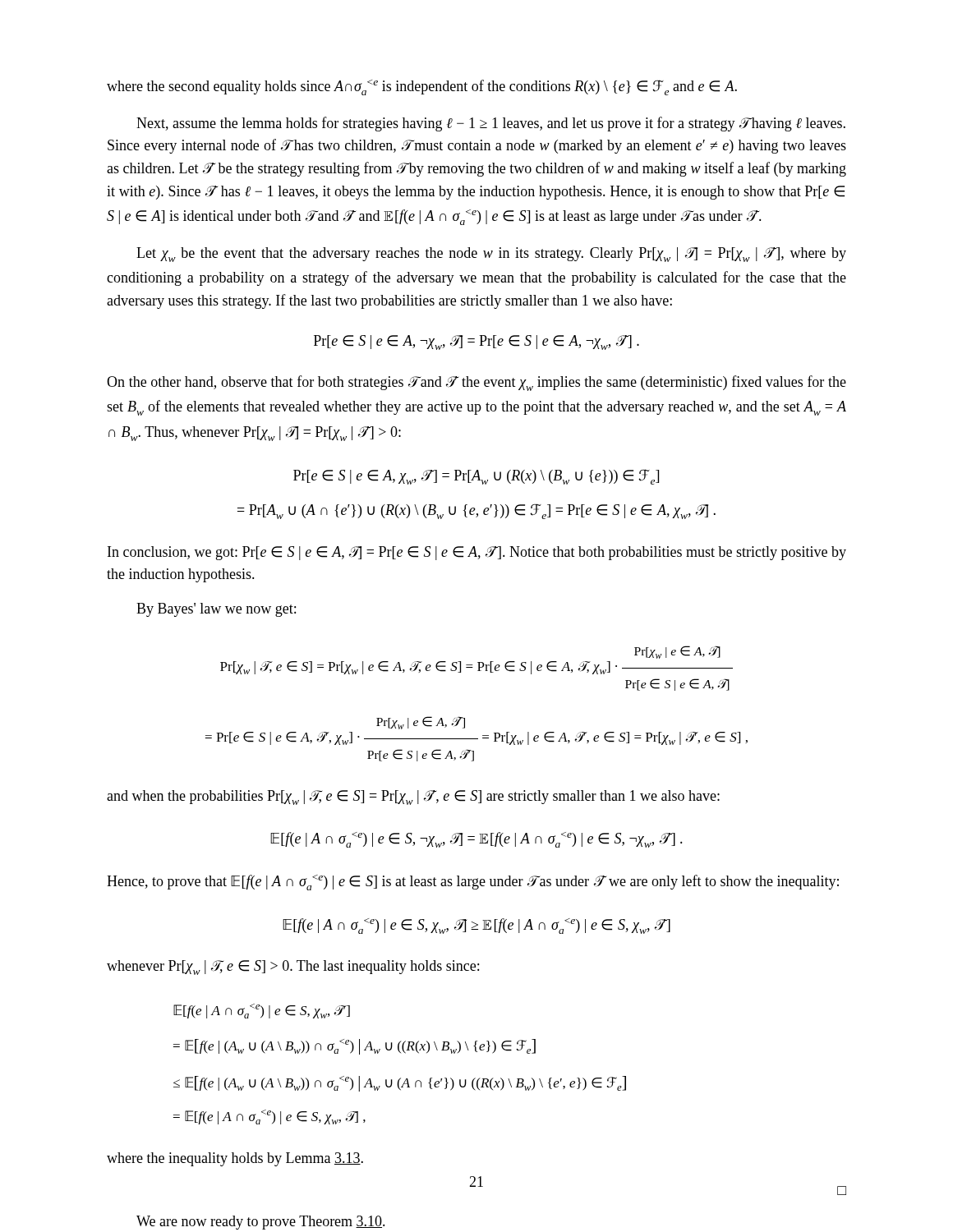The height and width of the screenshot is (1232, 953).
Task: Point to the block beginning "where the second equality holds since"
Action: [422, 86]
